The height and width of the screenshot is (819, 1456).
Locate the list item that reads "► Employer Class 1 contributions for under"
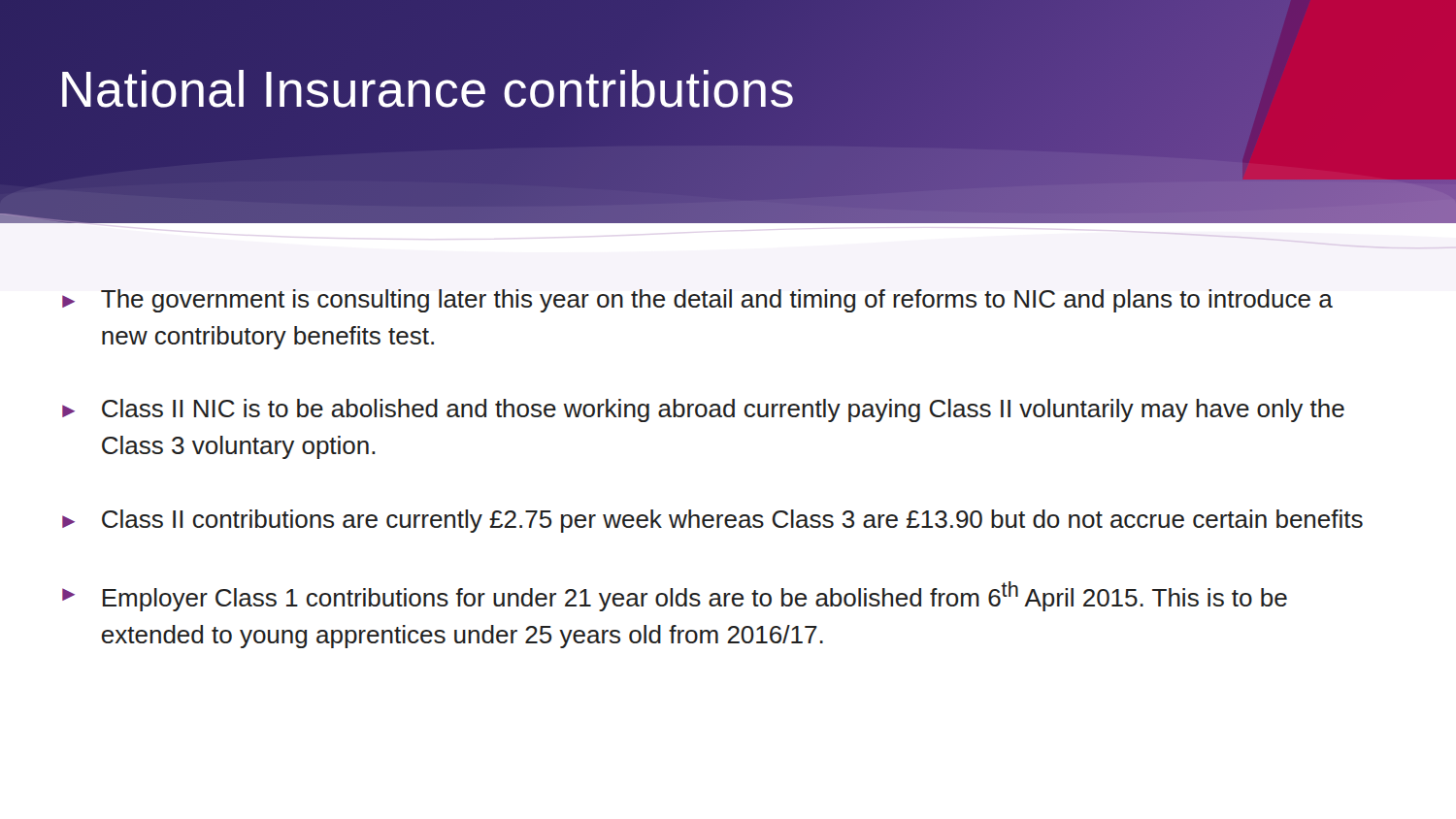click(713, 614)
